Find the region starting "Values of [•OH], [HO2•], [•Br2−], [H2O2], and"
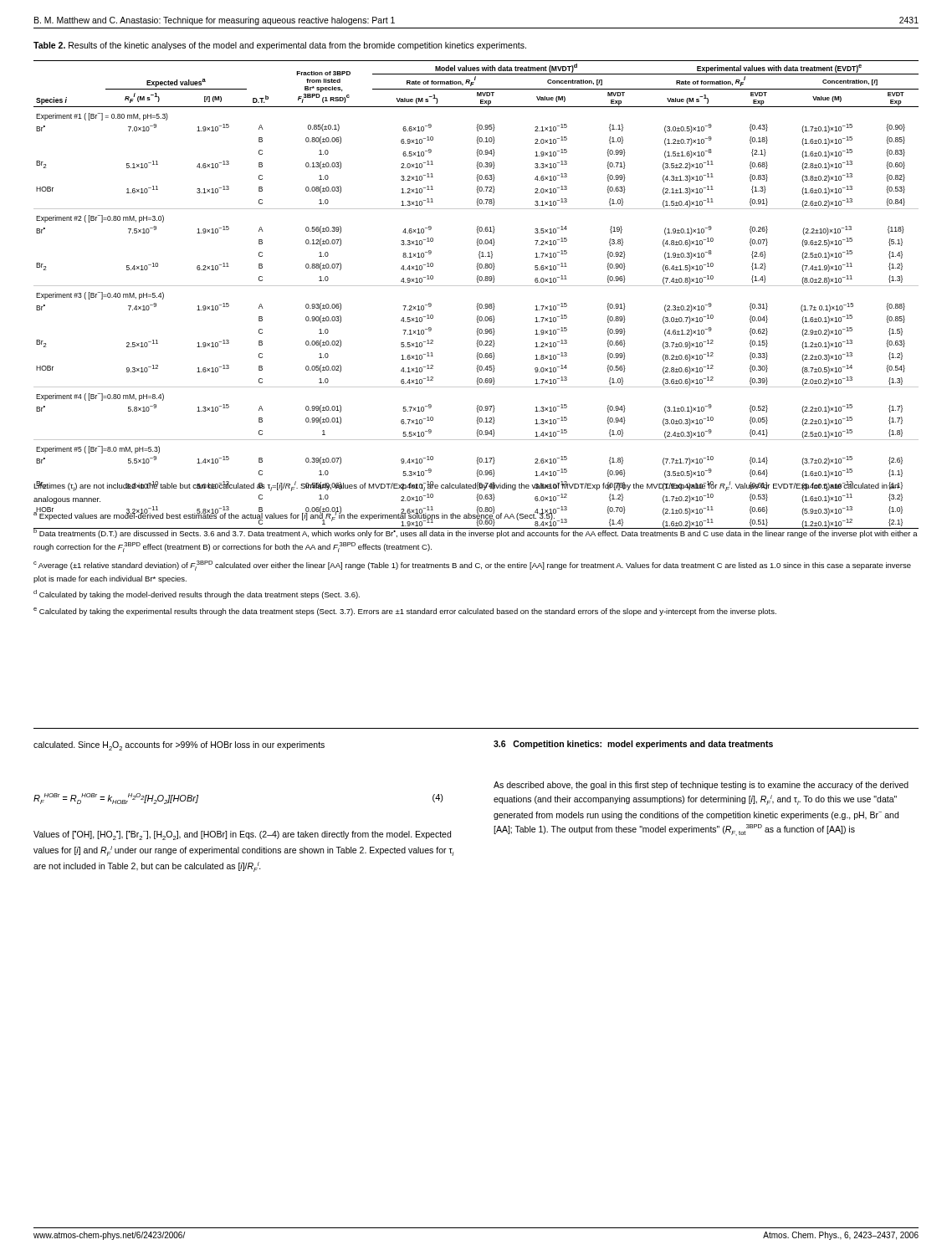Screen dimensions: 1255x952 click(x=247, y=851)
